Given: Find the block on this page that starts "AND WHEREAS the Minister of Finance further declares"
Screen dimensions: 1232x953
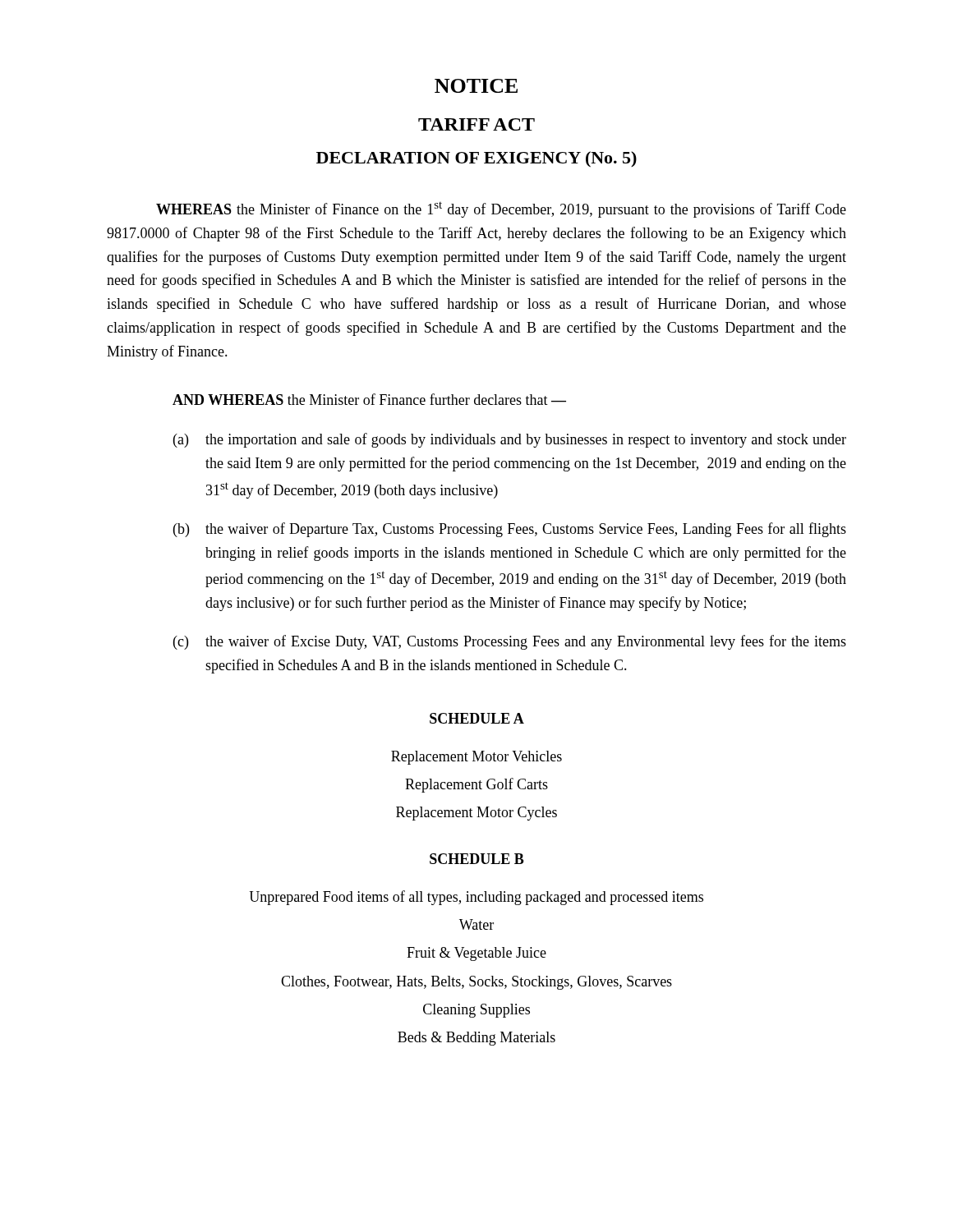Looking at the screenshot, I should (x=369, y=400).
